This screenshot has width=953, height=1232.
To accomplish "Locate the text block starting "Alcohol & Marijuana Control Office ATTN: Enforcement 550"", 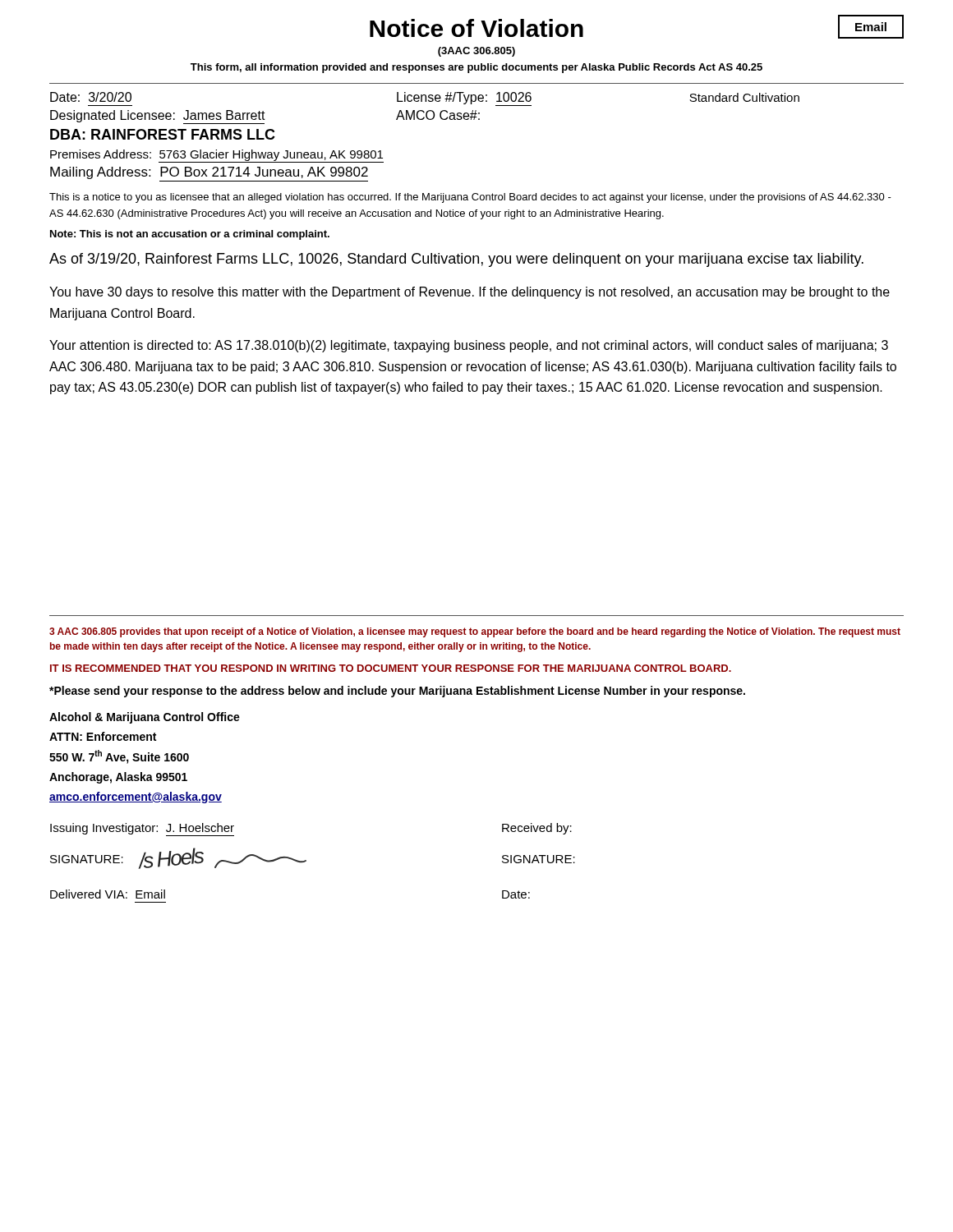I will 144,757.
